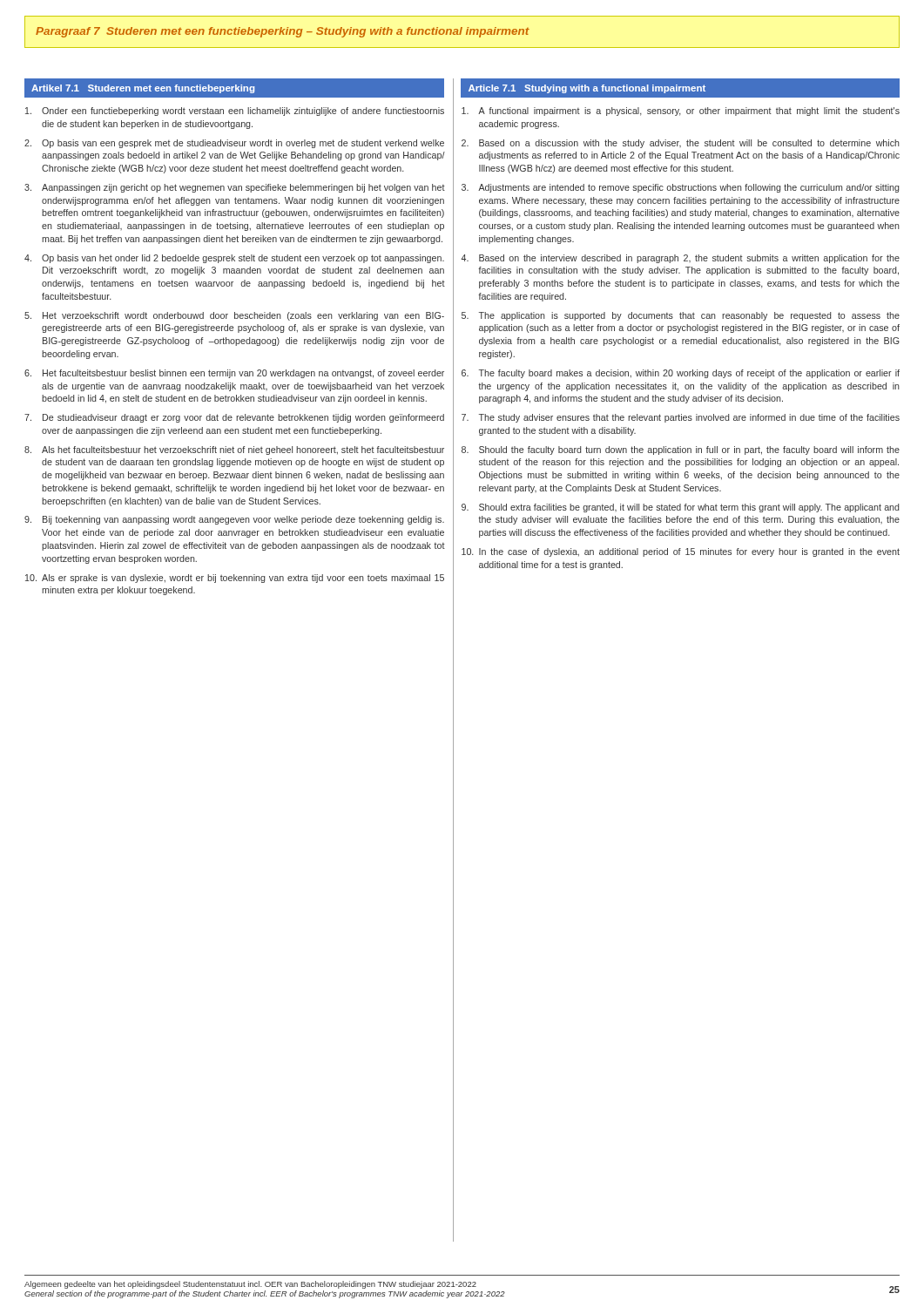Locate the text starting "6.Het faculteitsbestuur beslist"
Screen dimensions: 1307x924
234,386
